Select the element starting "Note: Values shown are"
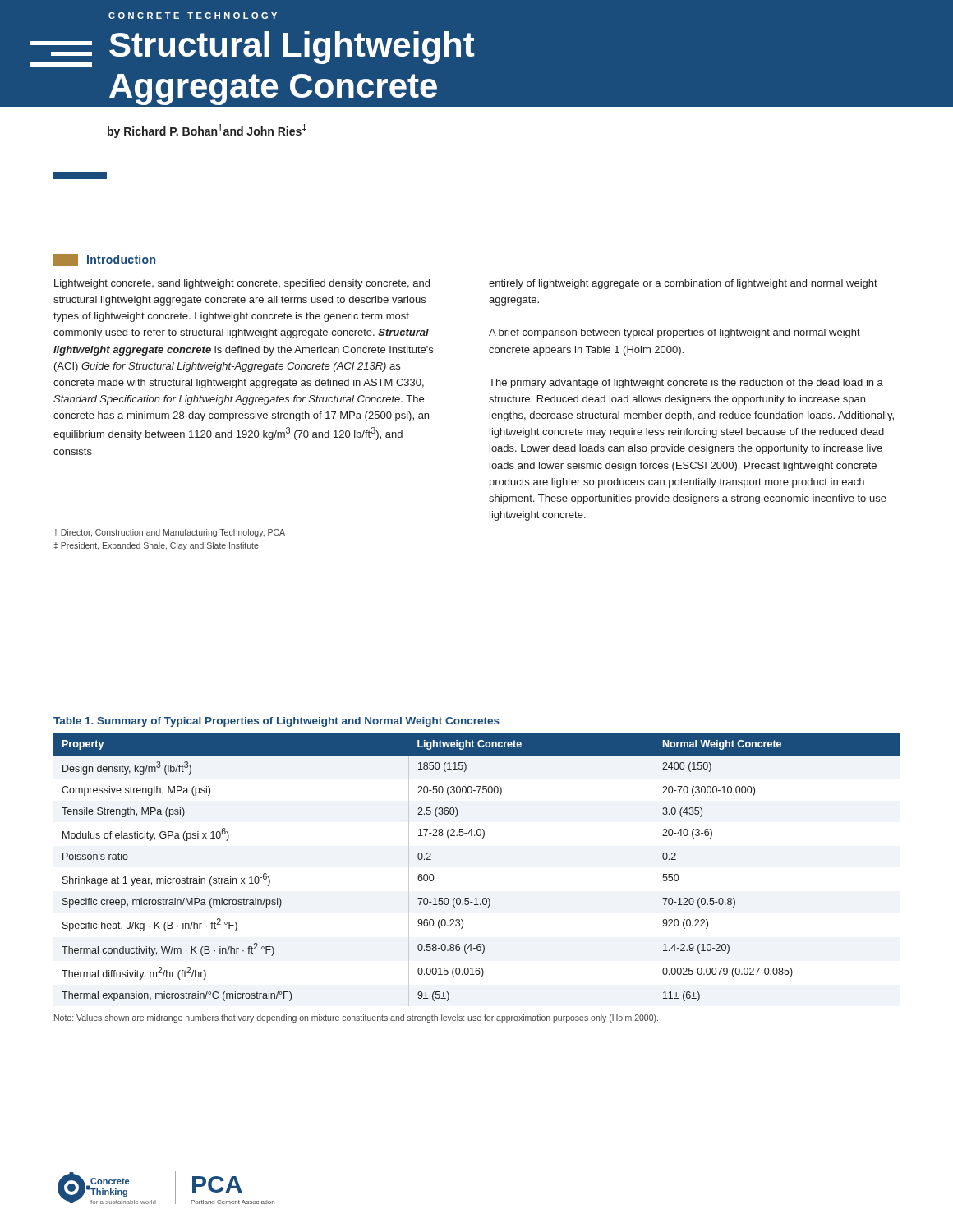The height and width of the screenshot is (1232, 953). click(356, 1018)
